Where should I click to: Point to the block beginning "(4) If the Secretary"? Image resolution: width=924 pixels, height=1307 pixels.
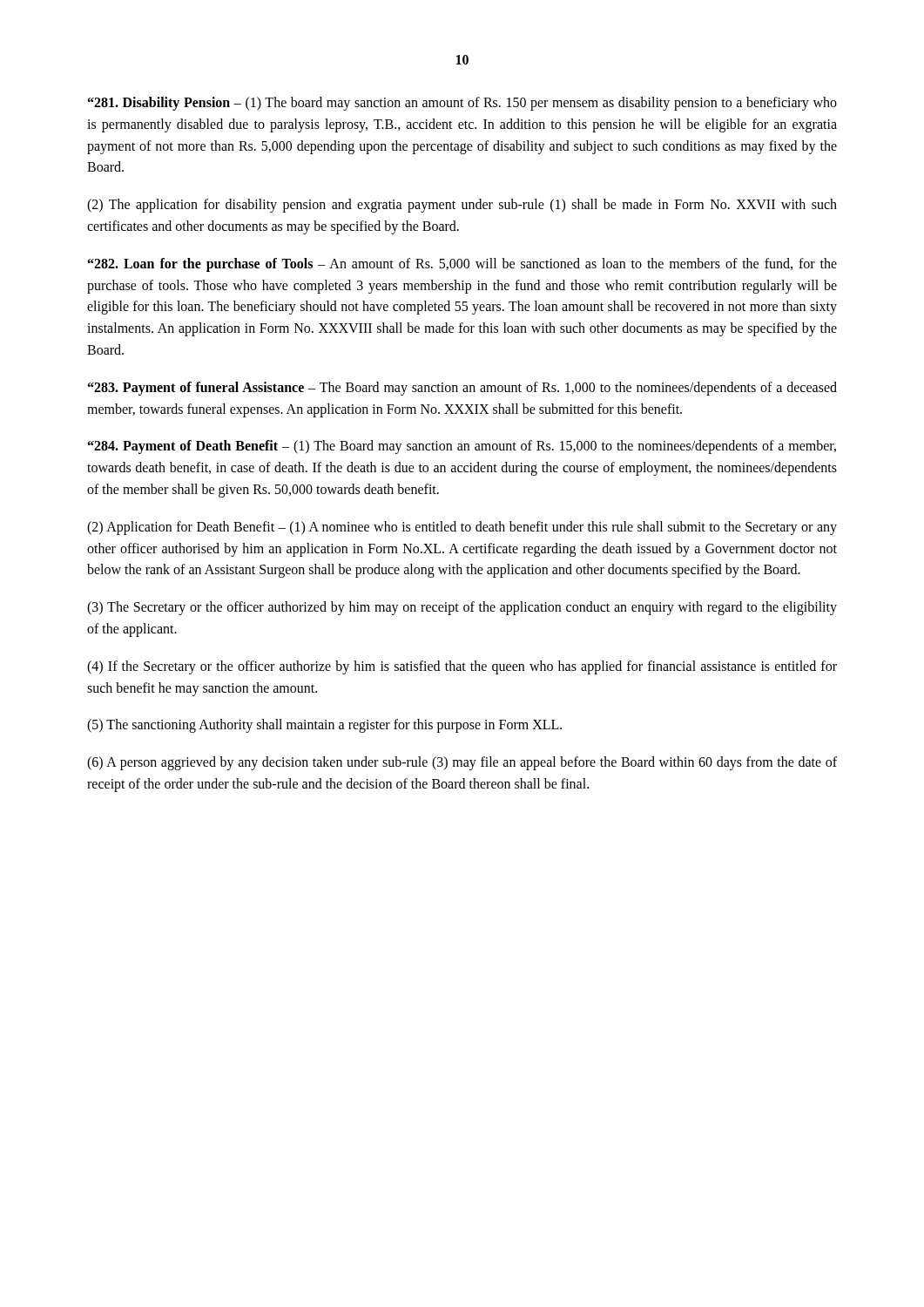click(462, 677)
